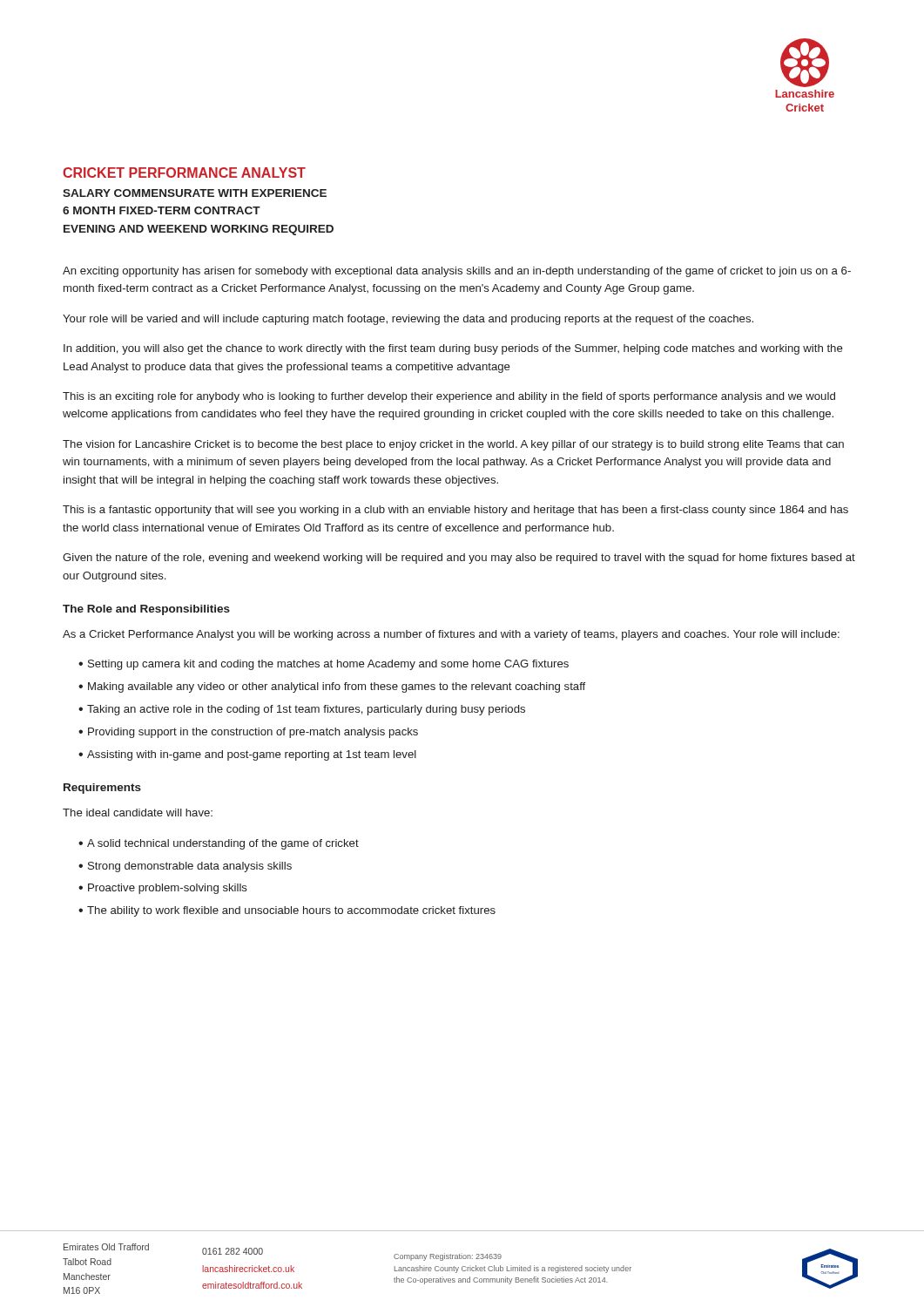Viewport: 924px width, 1307px height.
Task: Select the block starting "The vision for"
Action: coord(462,462)
